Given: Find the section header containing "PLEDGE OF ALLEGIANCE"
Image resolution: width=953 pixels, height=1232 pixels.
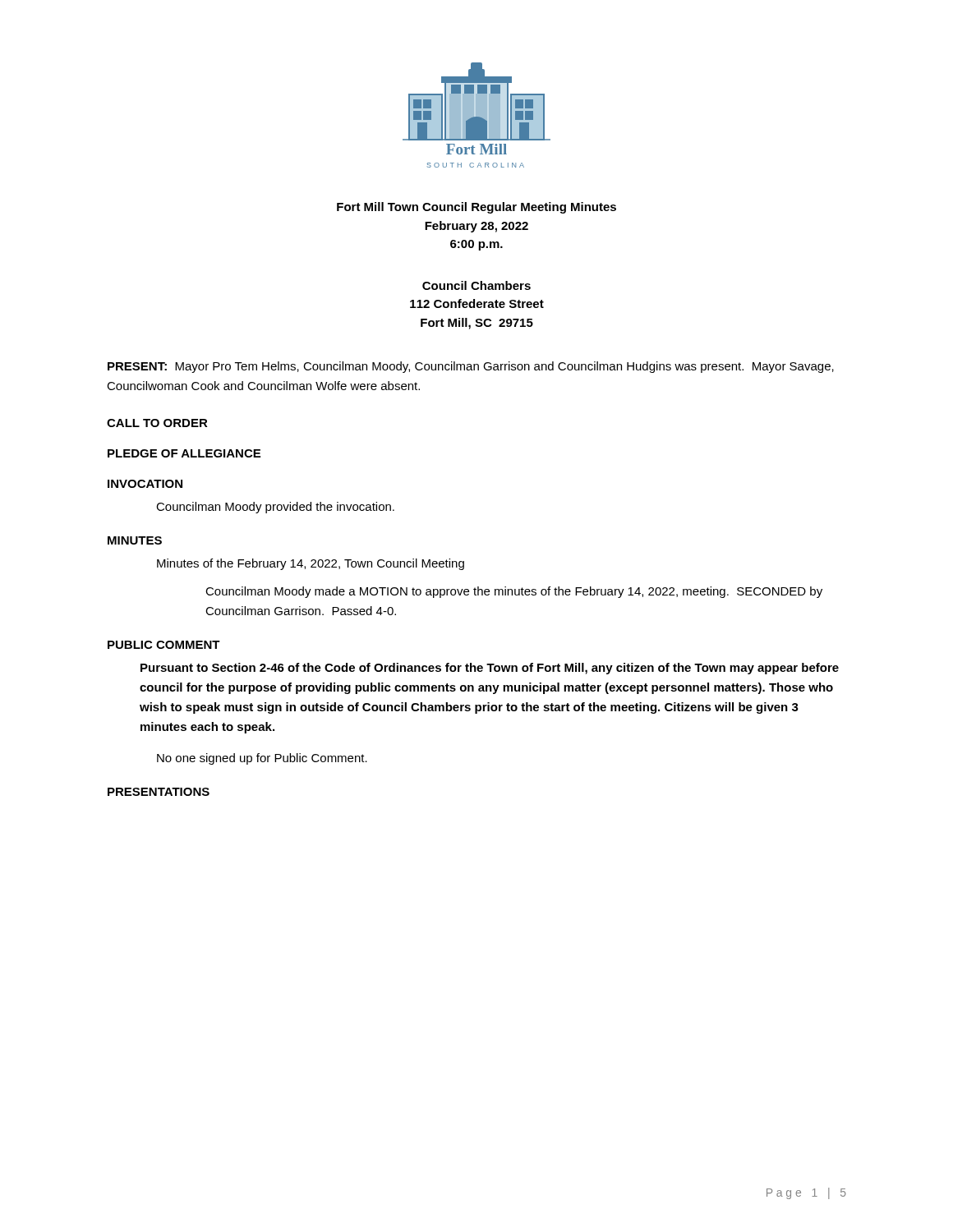Looking at the screenshot, I should (x=184, y=453).
